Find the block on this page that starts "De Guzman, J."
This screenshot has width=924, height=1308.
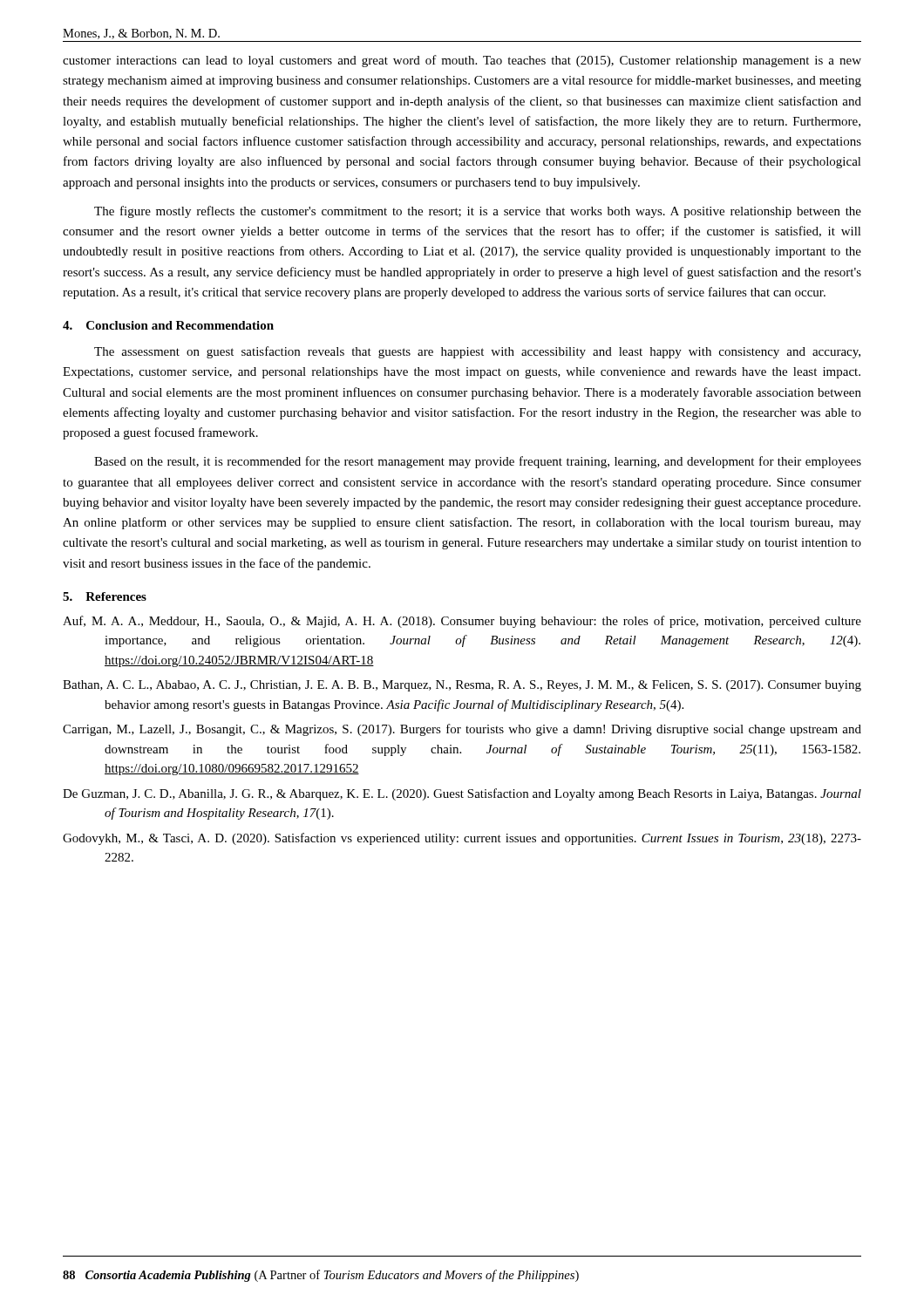coord(462,803)
